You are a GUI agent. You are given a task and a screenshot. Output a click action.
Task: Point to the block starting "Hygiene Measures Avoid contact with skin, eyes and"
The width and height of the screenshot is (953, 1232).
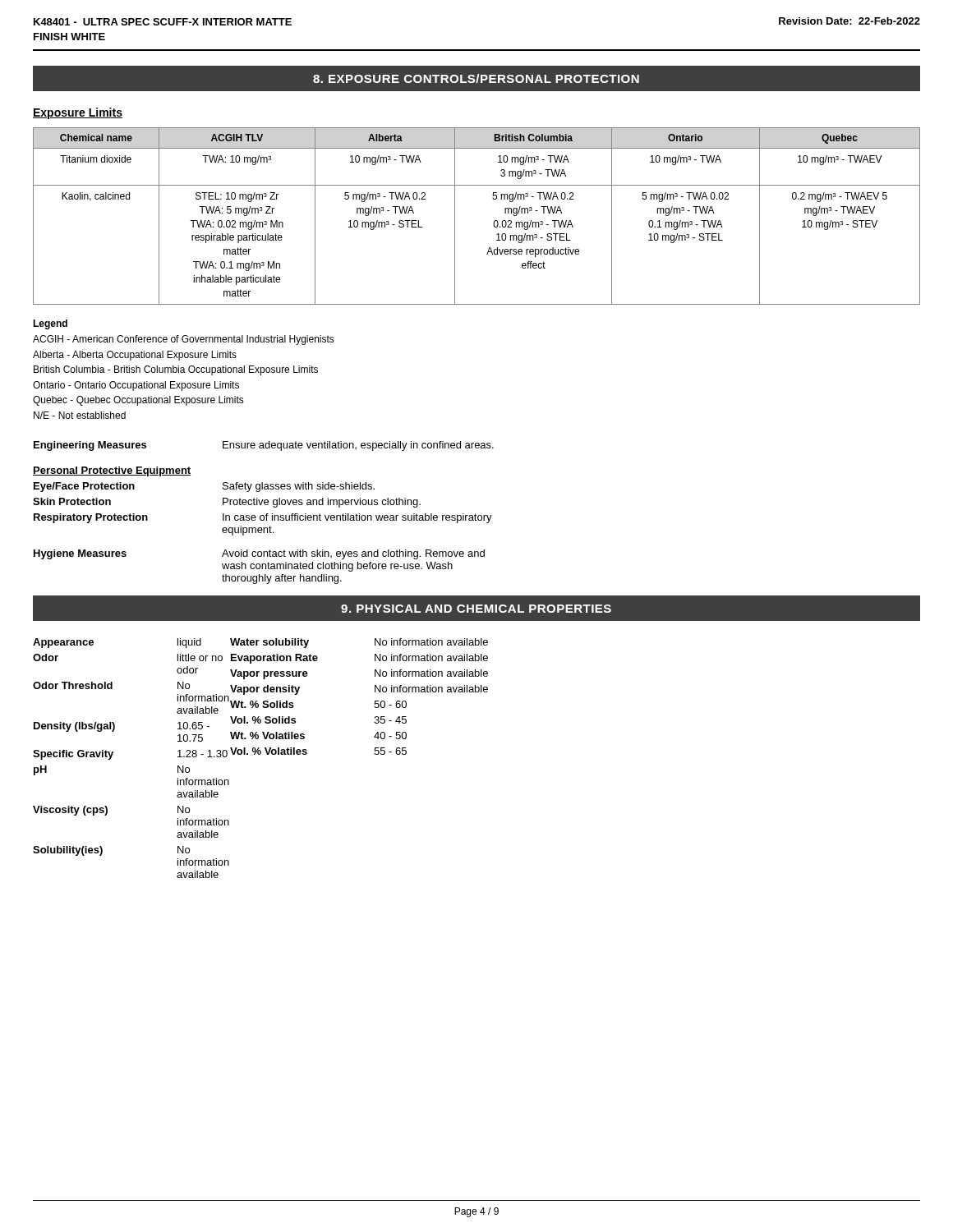click(x=476, y=565)
